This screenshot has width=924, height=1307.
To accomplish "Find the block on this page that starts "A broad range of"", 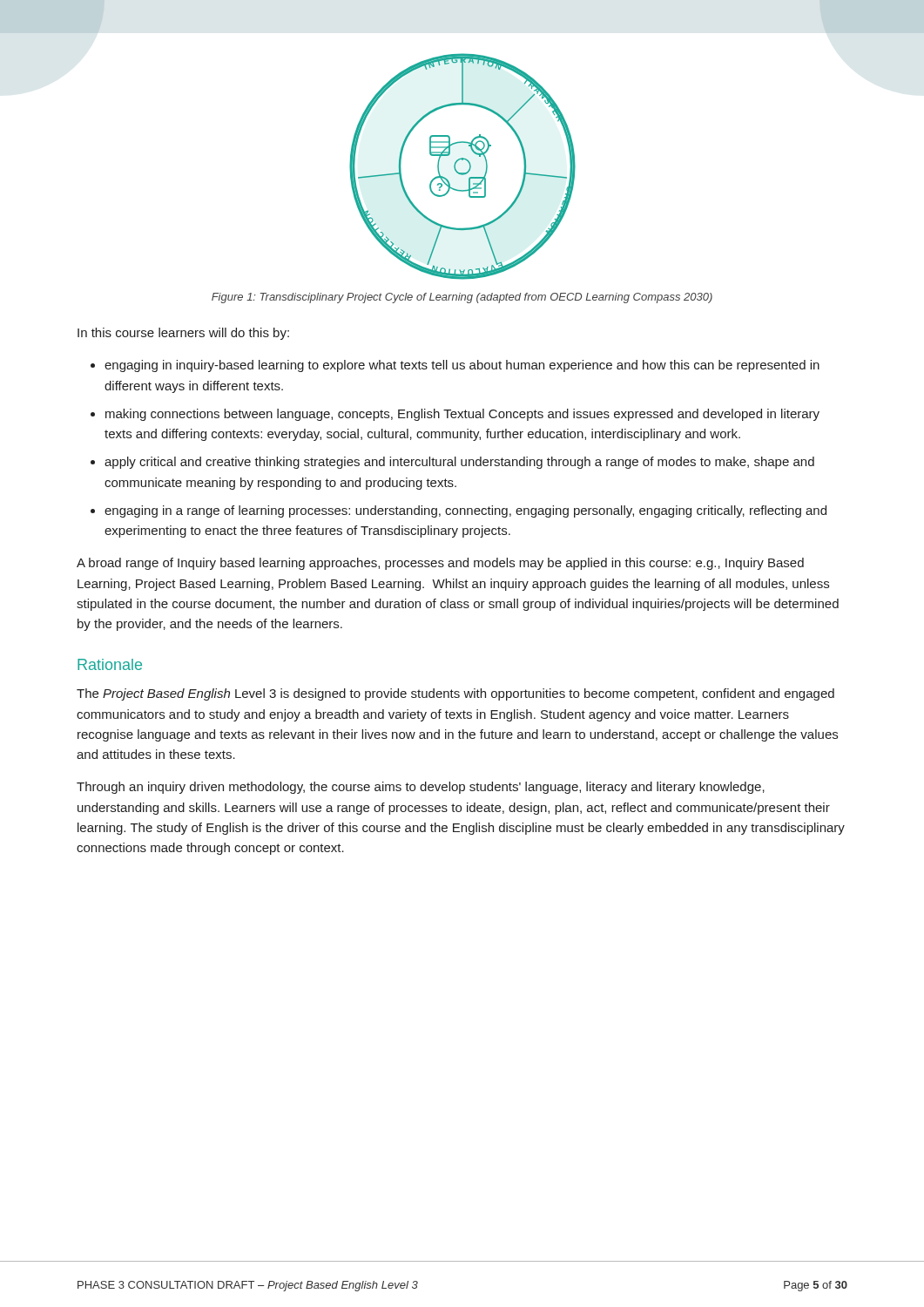I will pos(458,593).
